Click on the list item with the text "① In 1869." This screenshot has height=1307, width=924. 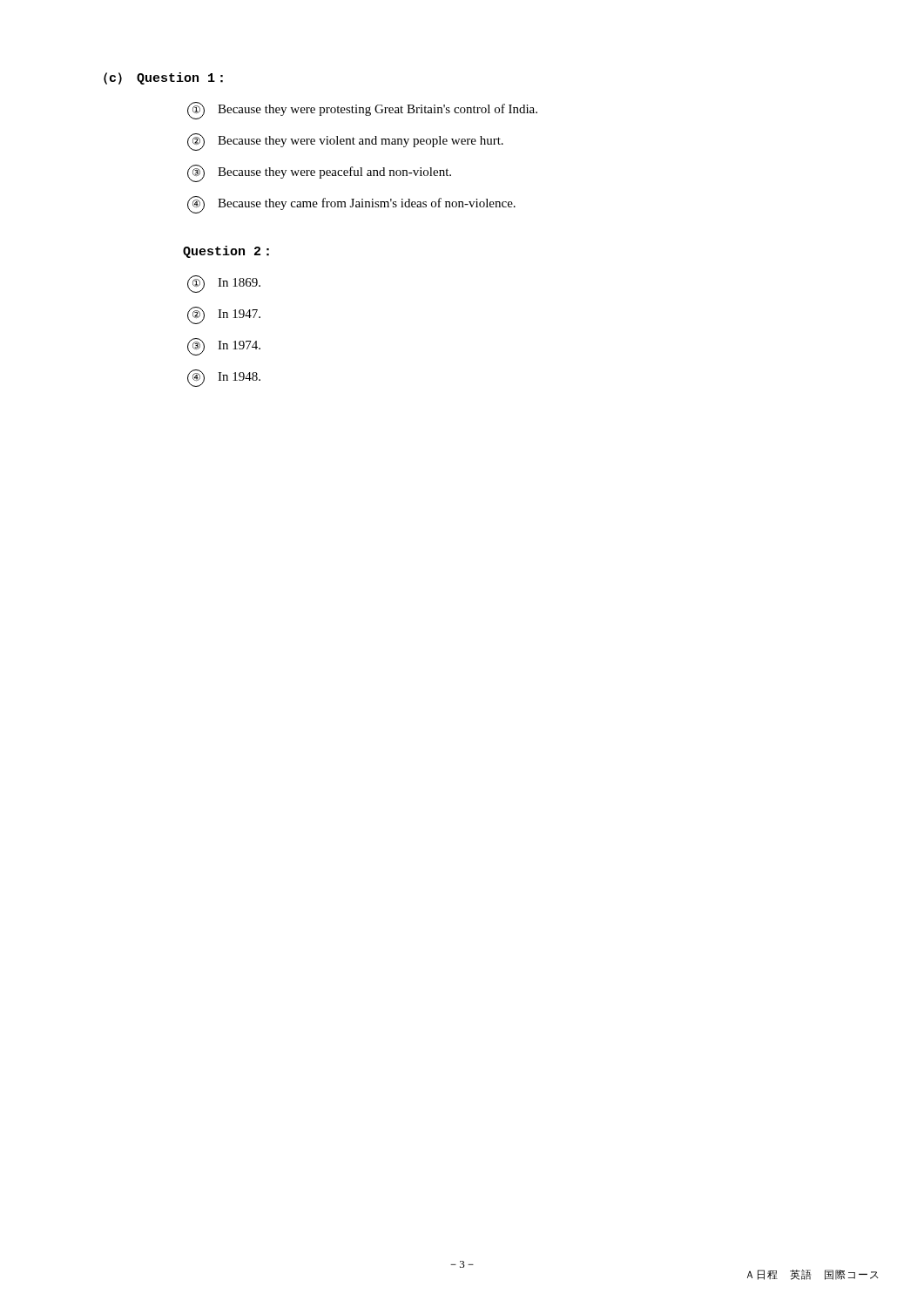point(224,284)
